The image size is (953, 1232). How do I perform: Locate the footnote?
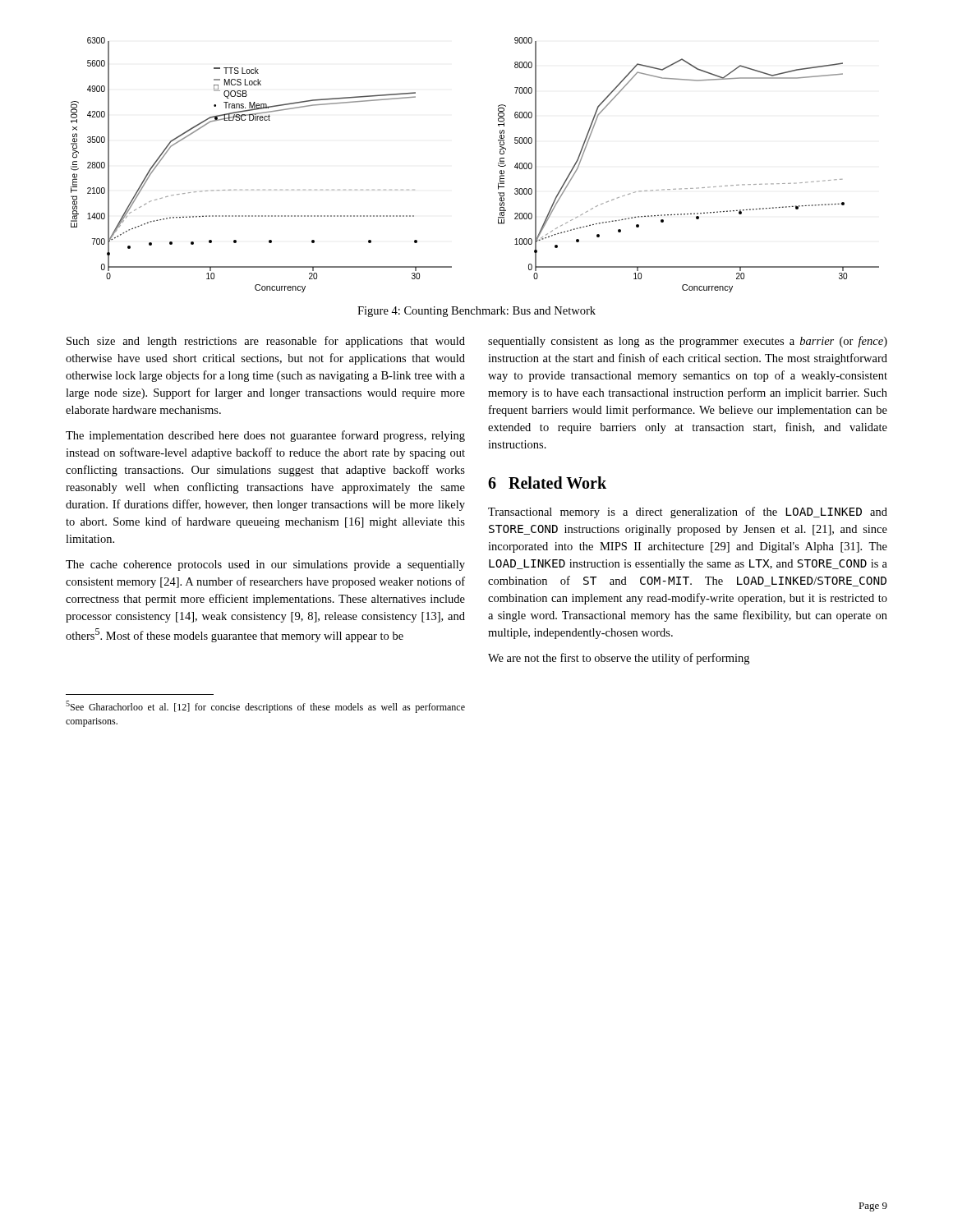pyautogui.click(x=265, y=713)
